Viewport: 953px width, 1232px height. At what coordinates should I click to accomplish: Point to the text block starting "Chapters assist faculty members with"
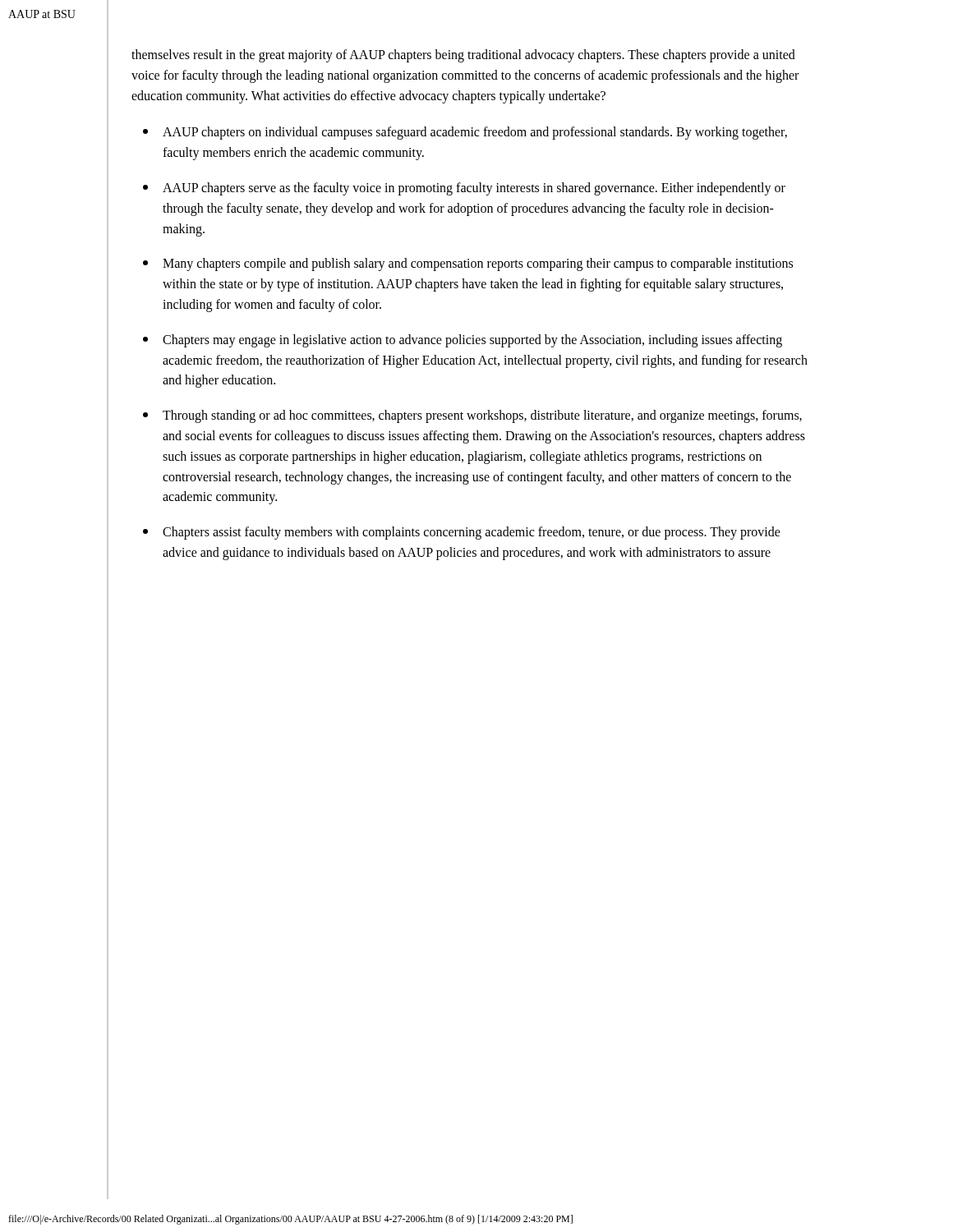coord(472,543)
